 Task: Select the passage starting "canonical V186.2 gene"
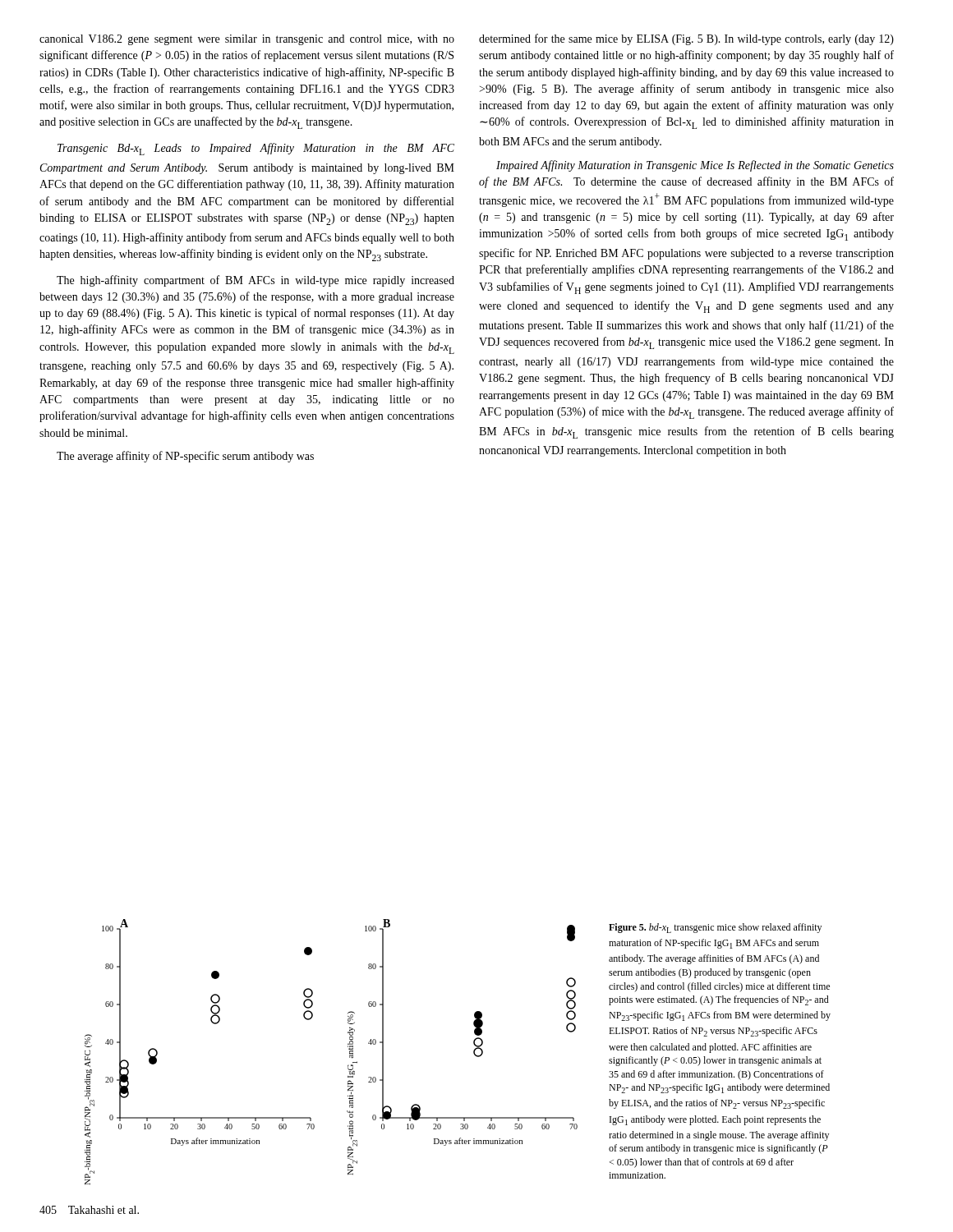click(x=247, y=83)
